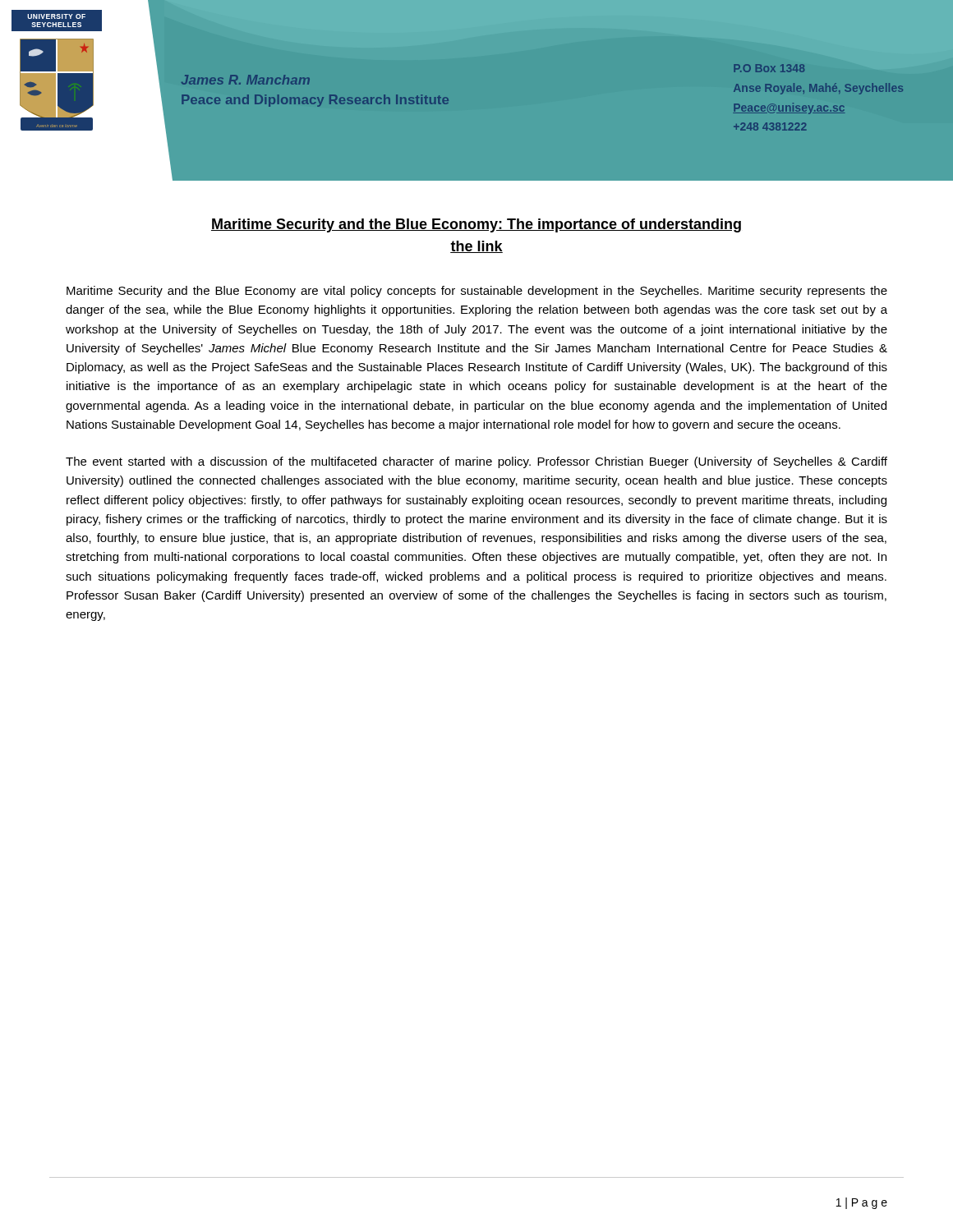953x1232 pixels.
Task: Point to the block beginning "The event started with a"
Action: (476, 538)
